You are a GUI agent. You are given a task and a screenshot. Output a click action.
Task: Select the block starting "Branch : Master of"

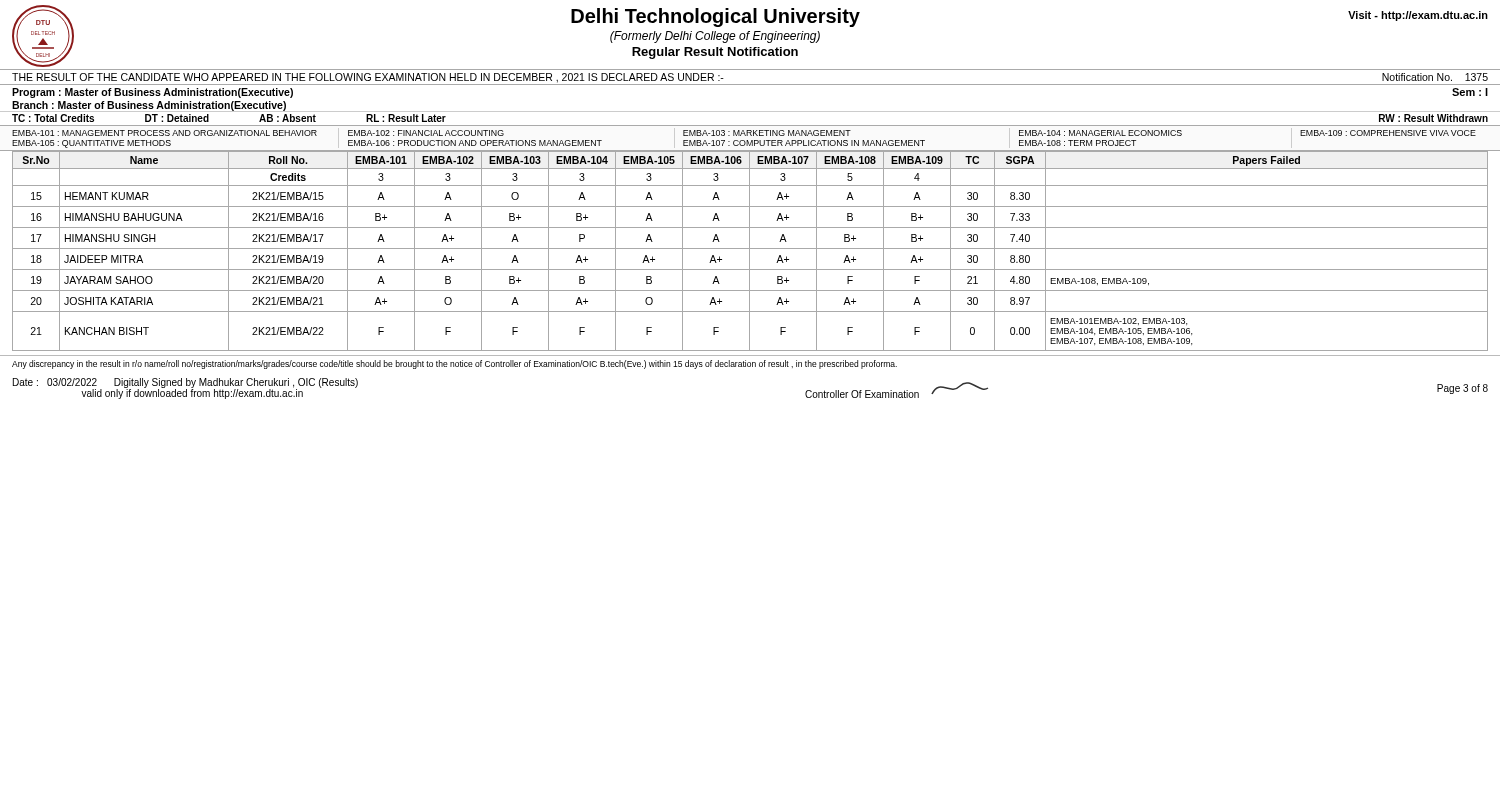149,105
